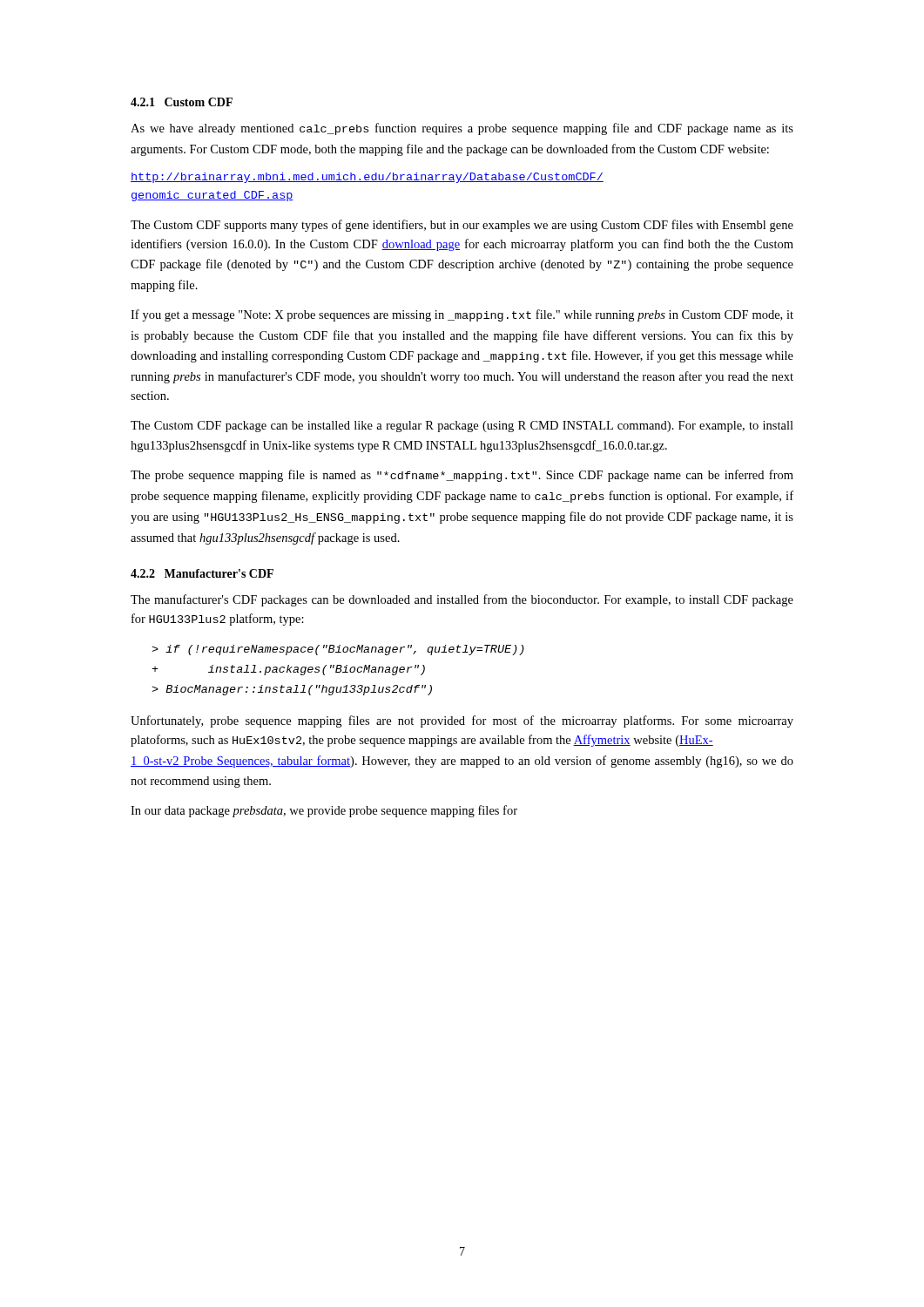Locate the block of text that opens with "The Custom CDF package can be installed"
The image size is (924, 1307).
point(462,435)
